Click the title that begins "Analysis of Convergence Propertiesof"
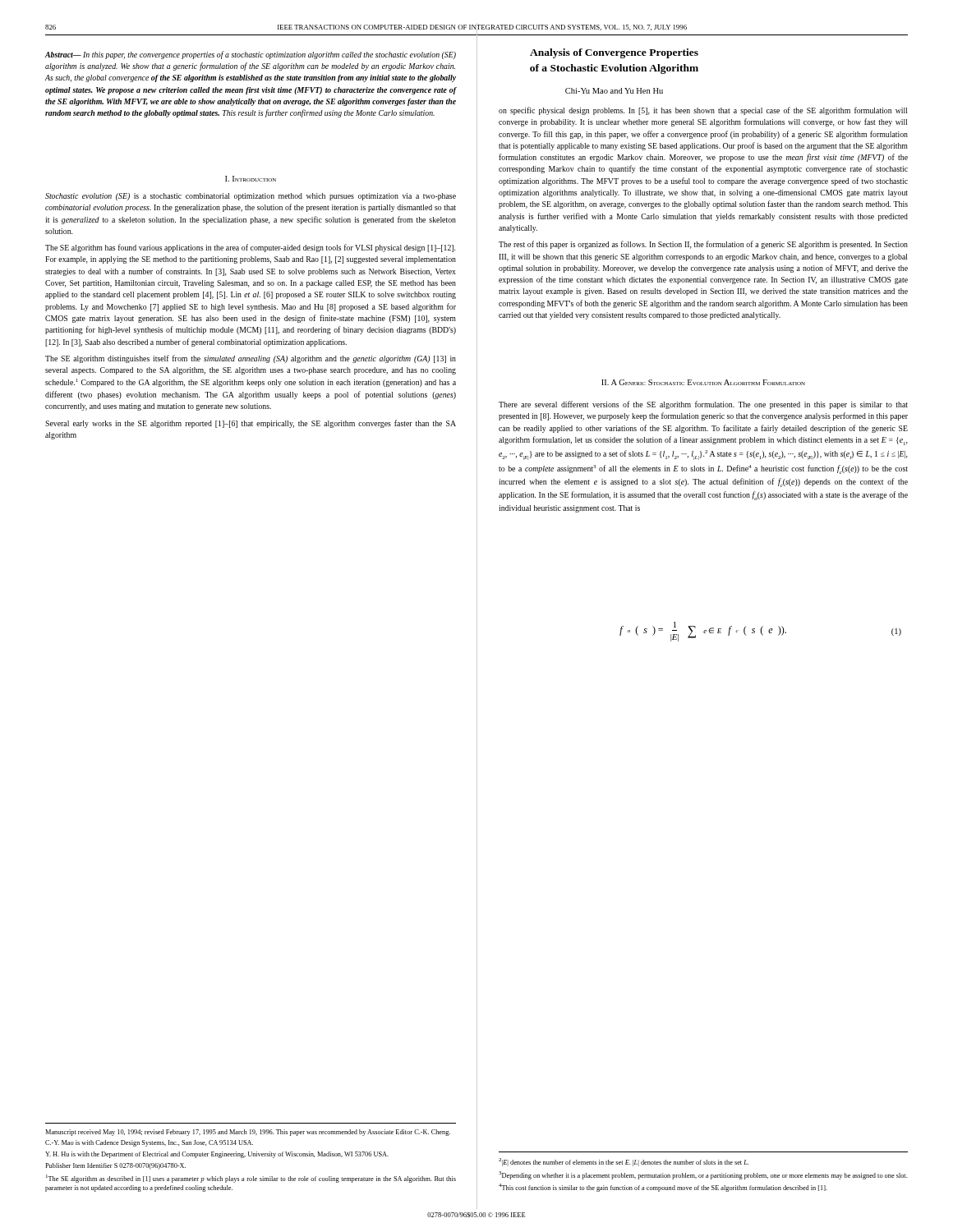Screen dimensions: 1232x953 point(614,61)
